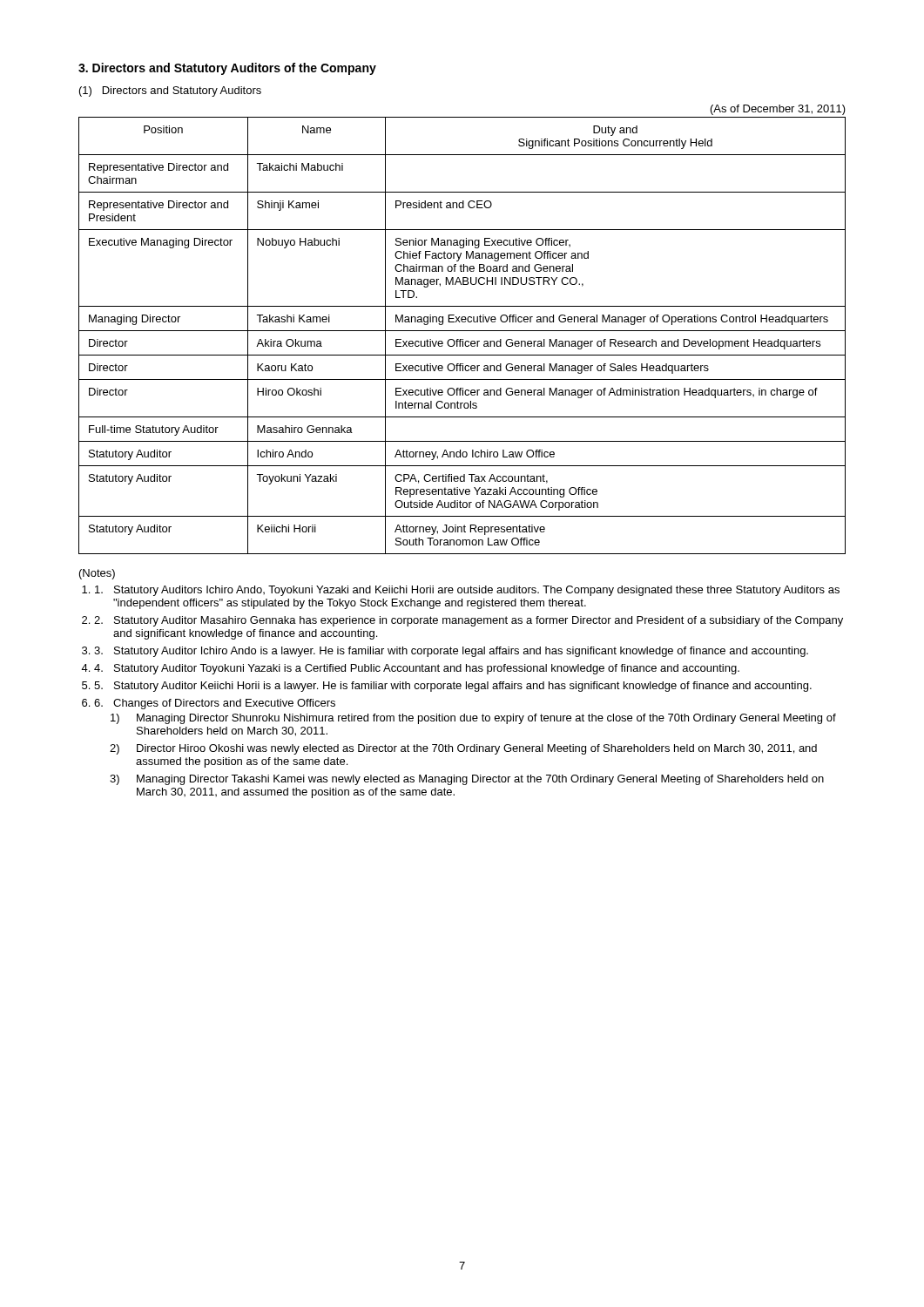The height and width of the screenshot is (1307, 924).
Task: Locate the text "(1) Directors and Statutory Auditors"
Action: point(170,90)
